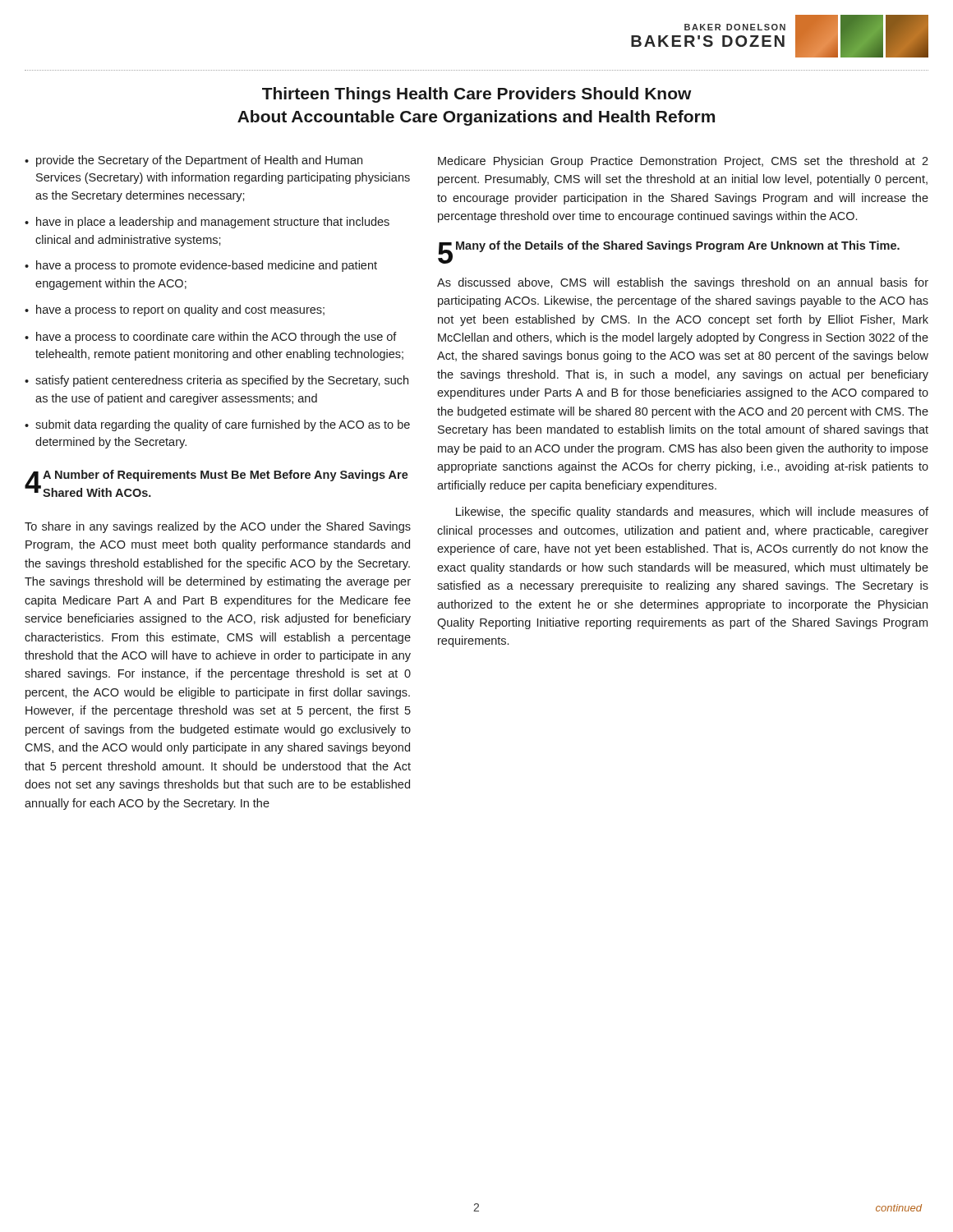Screen dimensions: 1232x953
Task: Select the text starting "Medicare Physician Group Practice"
Action: [683, 188]
